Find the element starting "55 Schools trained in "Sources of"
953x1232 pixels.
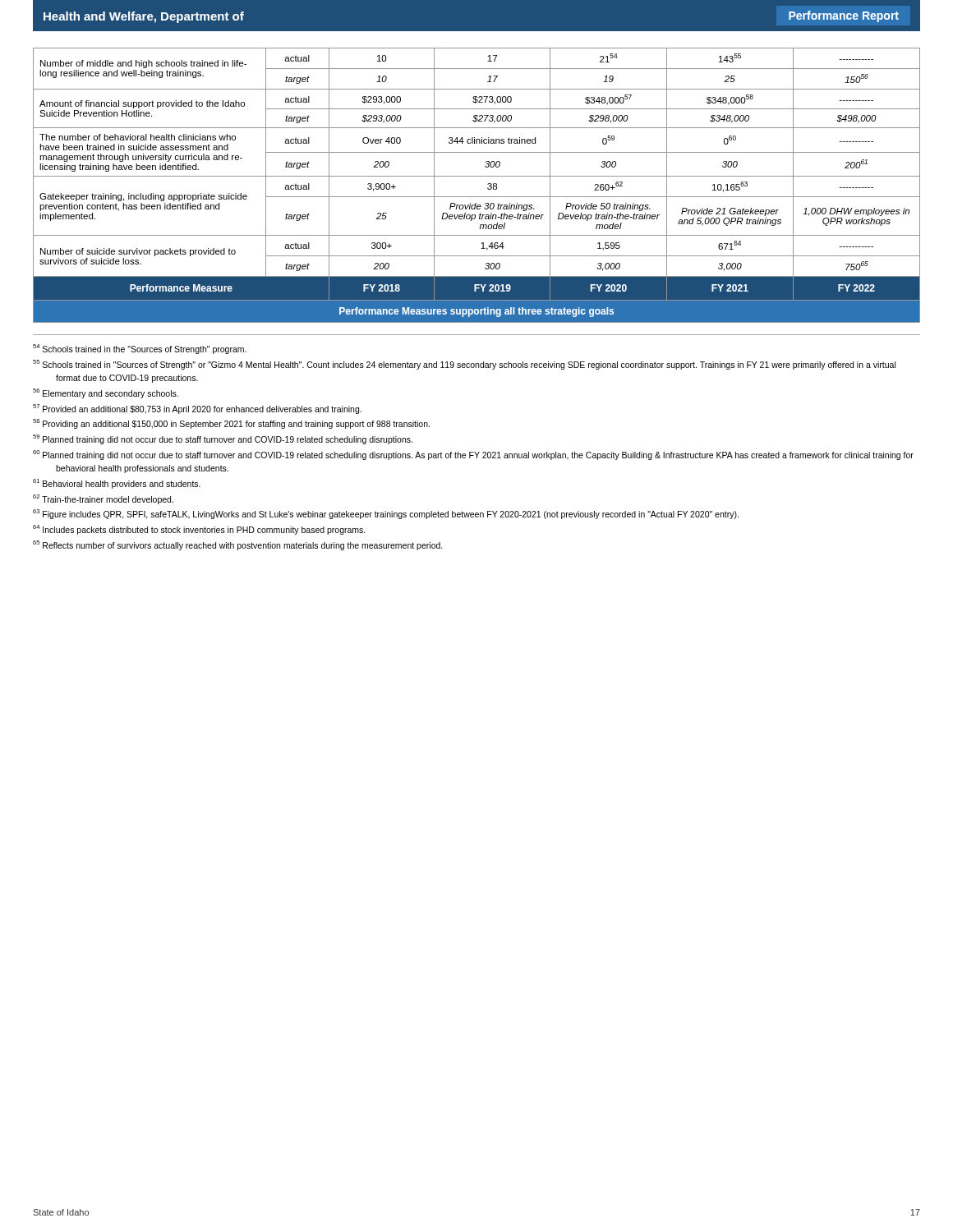464,370
